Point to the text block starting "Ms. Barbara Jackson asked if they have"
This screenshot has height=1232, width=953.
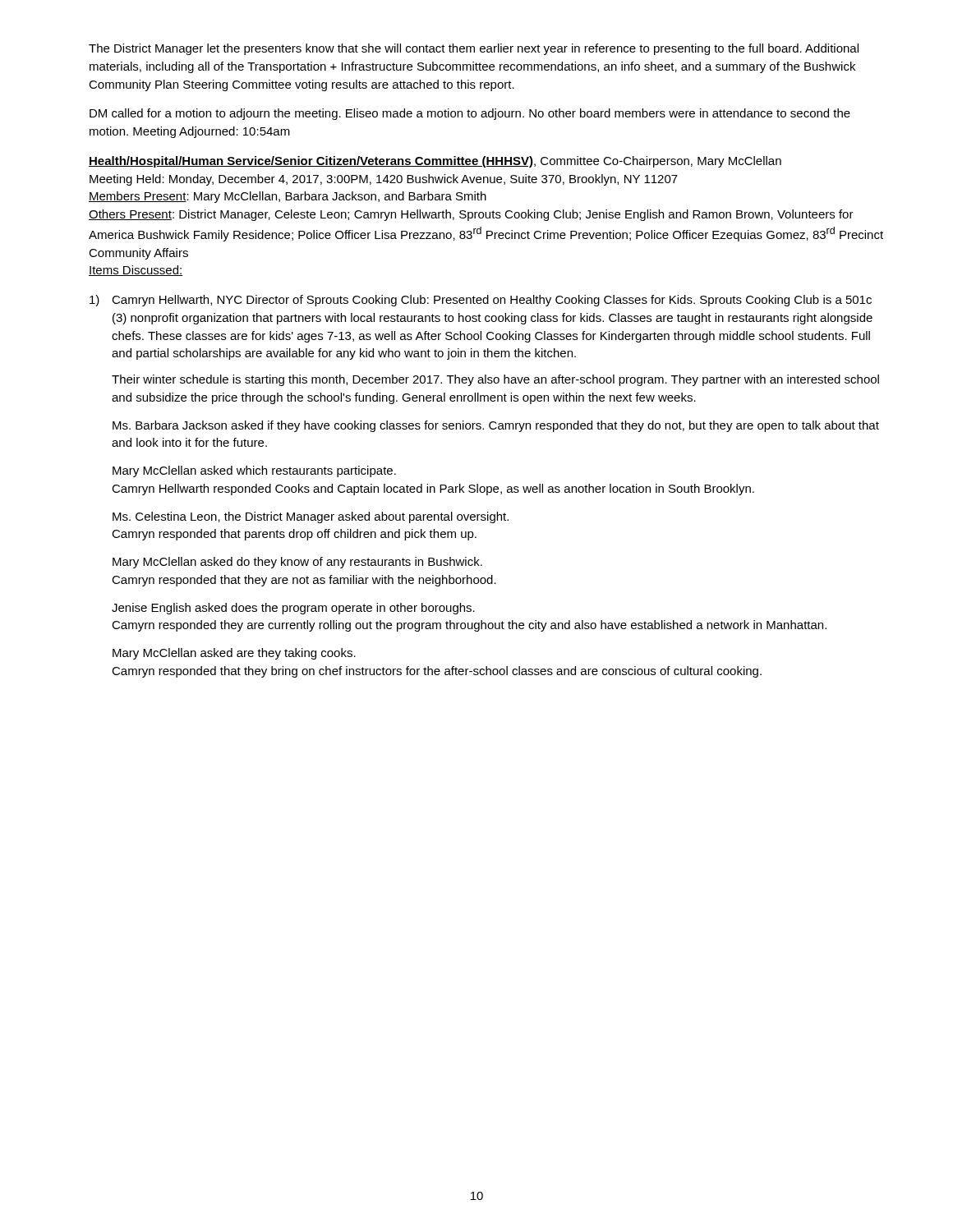click(495, 434)
